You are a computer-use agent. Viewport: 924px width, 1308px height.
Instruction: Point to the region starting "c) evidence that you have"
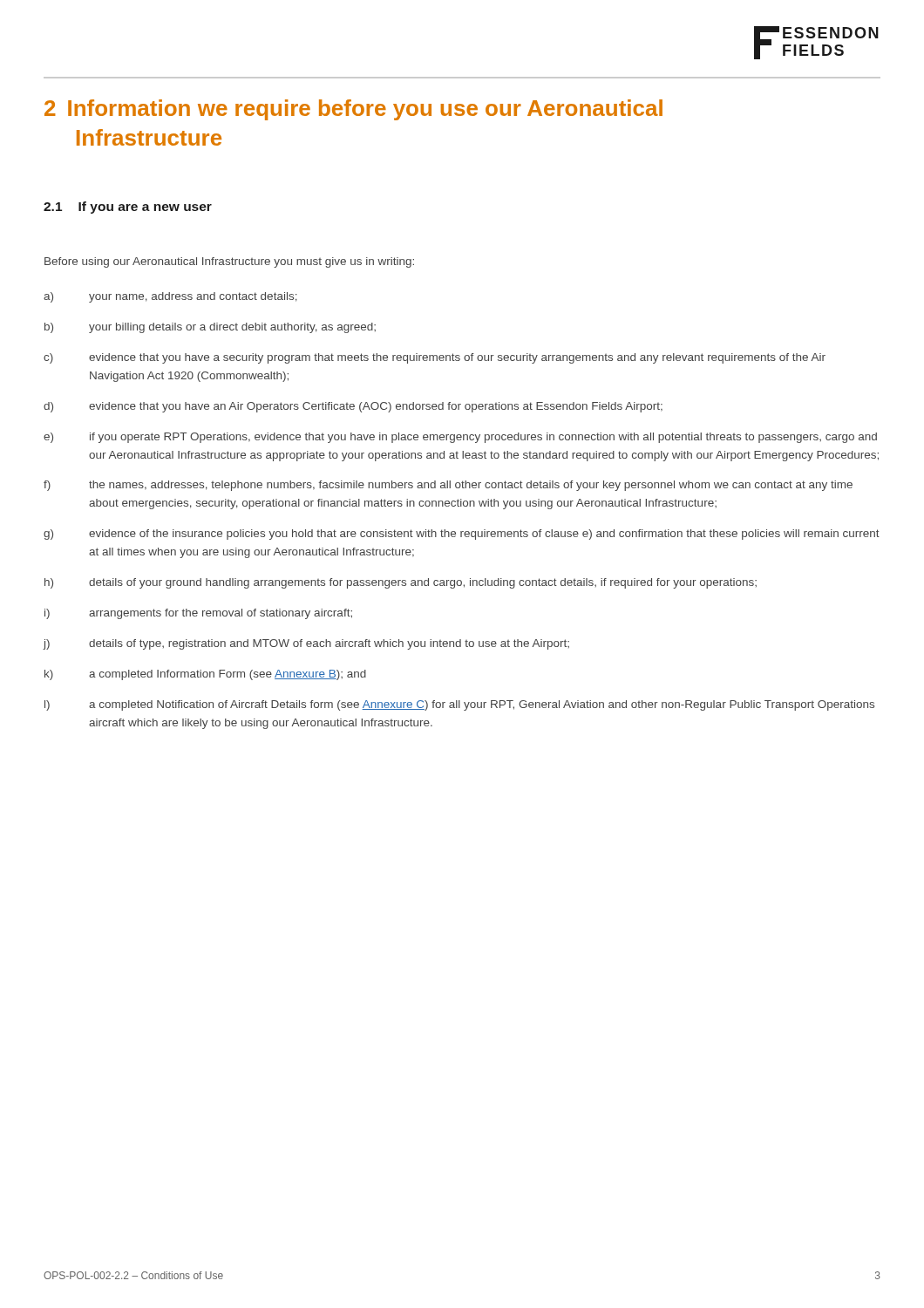click(x=462, y=367)
